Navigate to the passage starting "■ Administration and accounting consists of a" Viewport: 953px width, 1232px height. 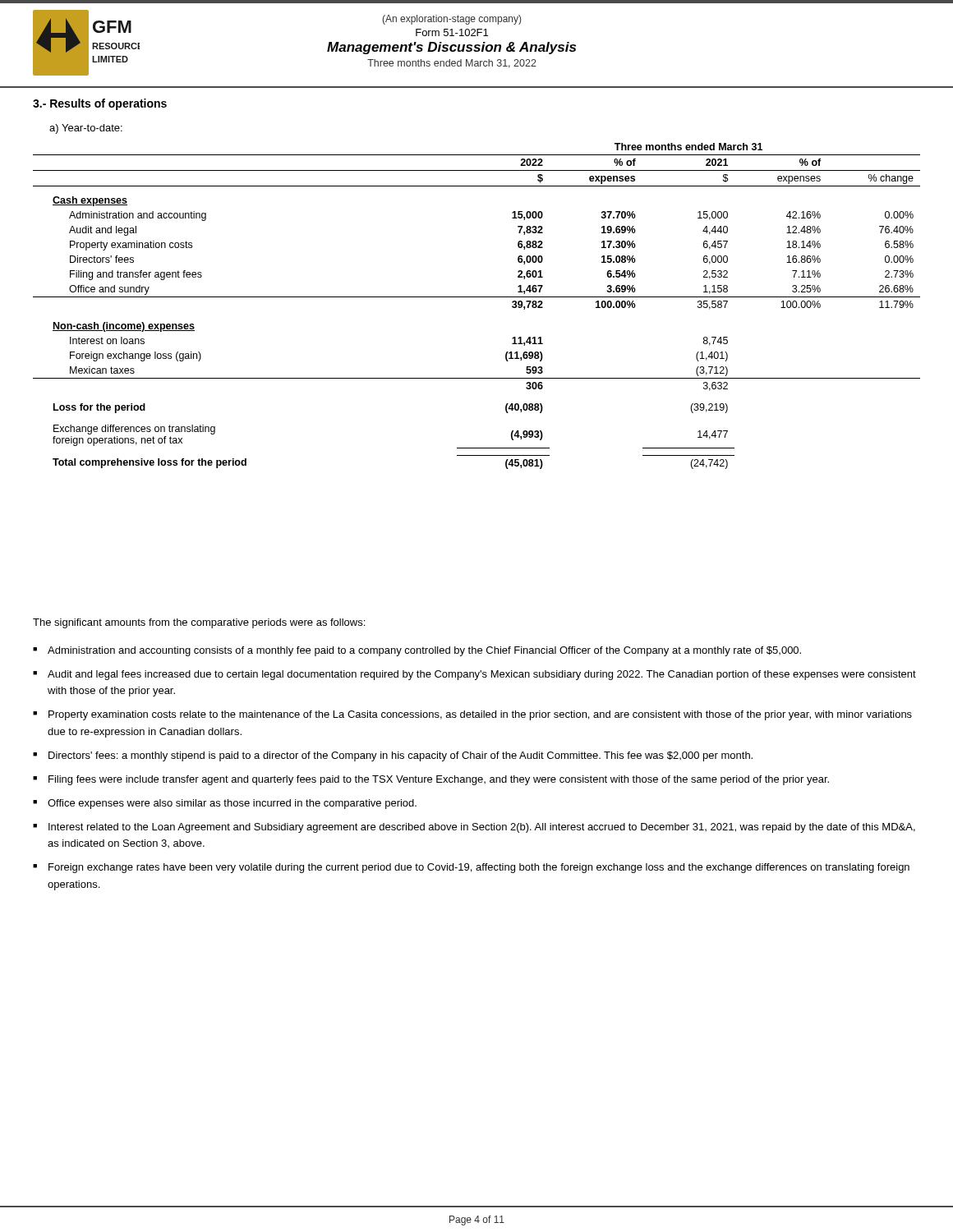tap(417, 651)
